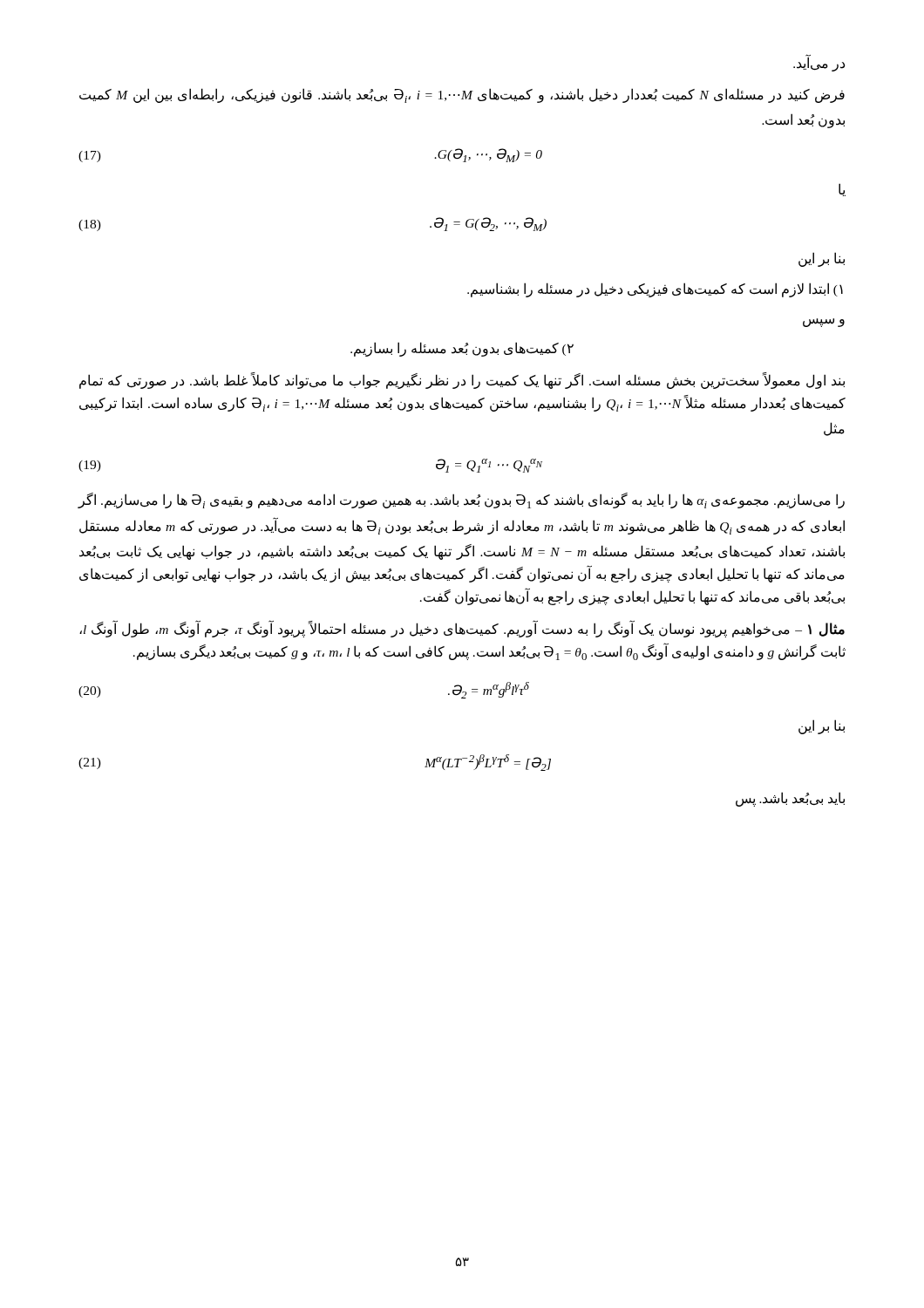Find the text that says "در می‌آید."
Image resolution: width=924 pixels, height=1308 pixels.
coord(819,63)
